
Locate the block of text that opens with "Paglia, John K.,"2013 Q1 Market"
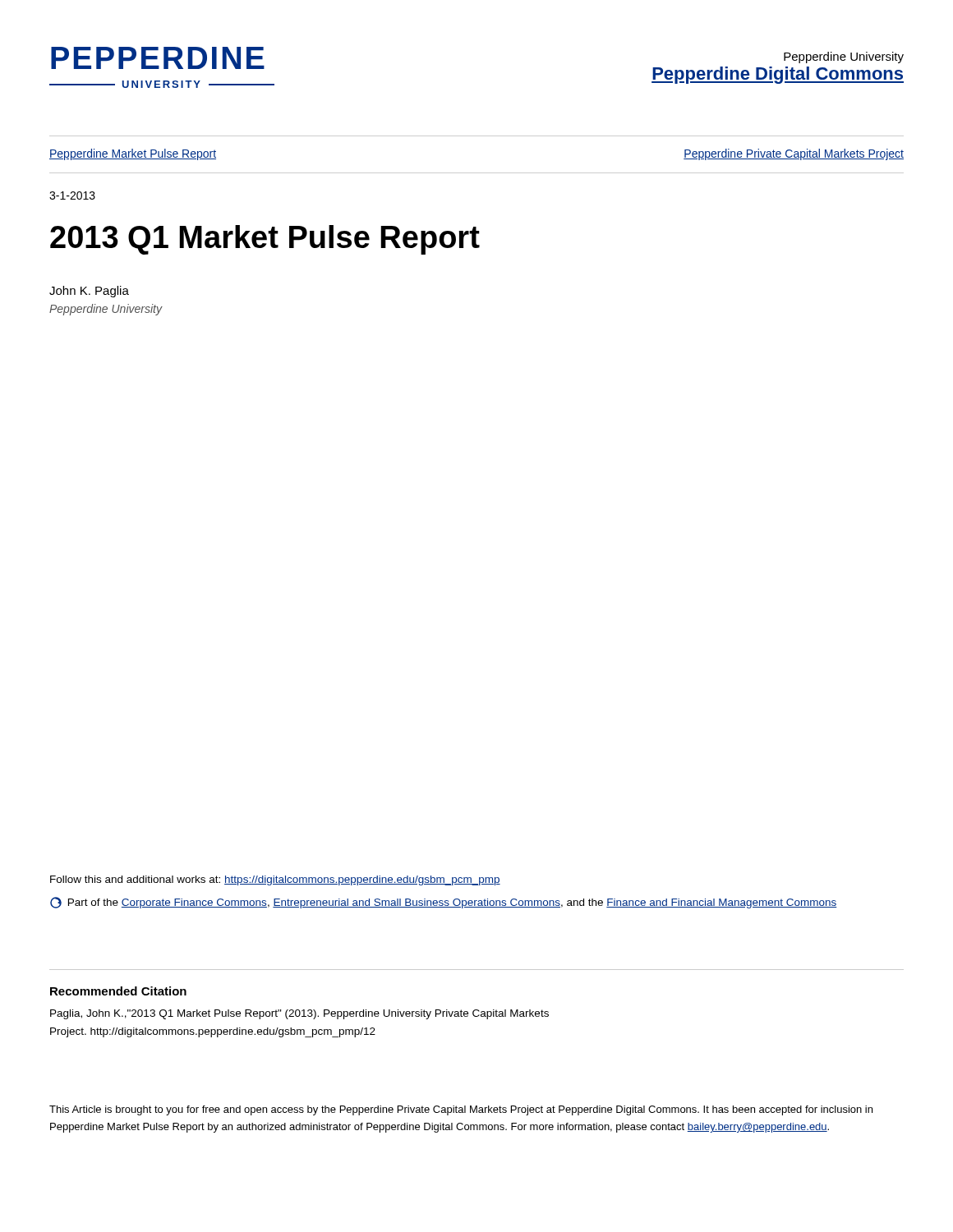[299, 1022]
